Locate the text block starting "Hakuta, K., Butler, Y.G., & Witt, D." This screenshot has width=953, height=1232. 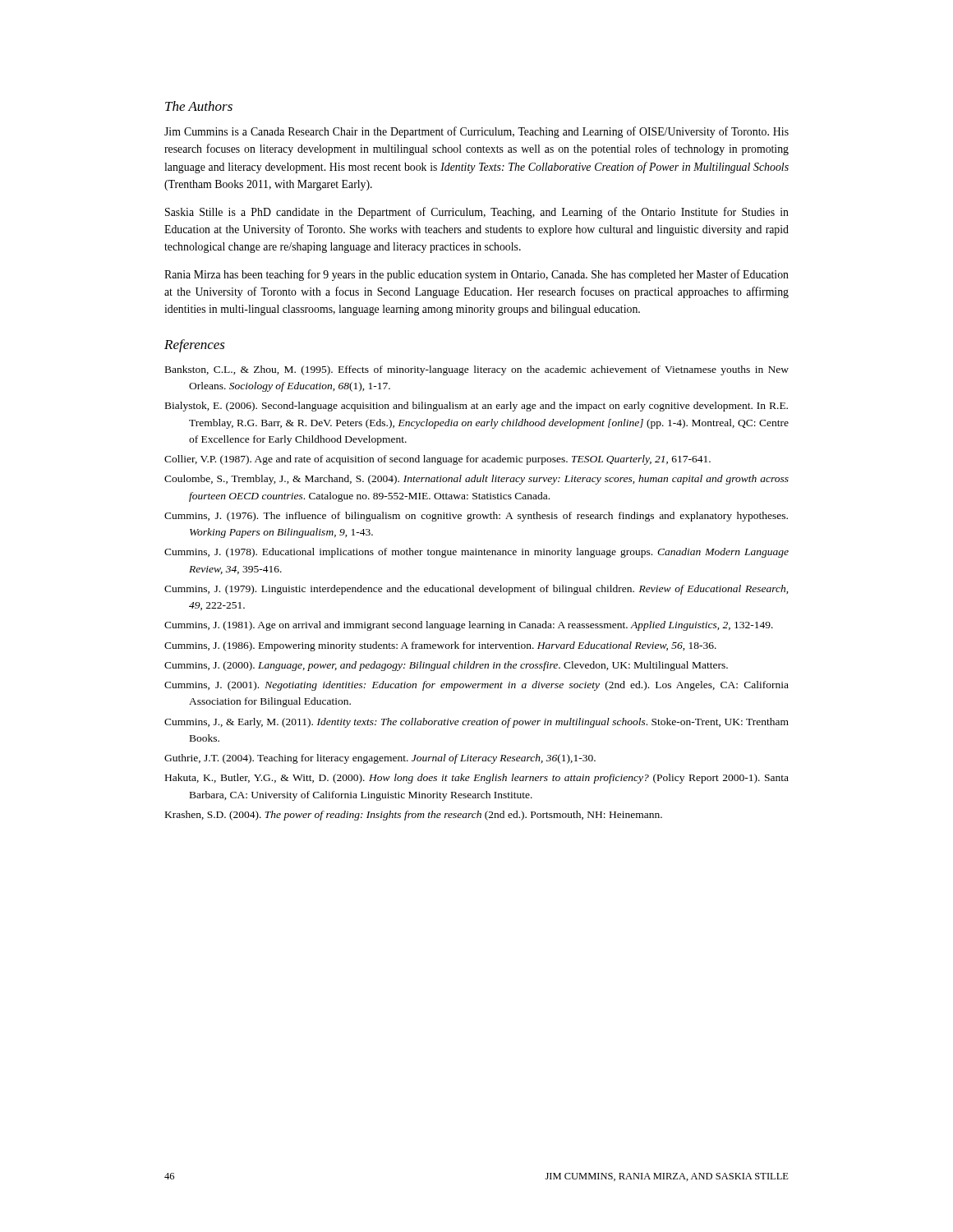[476, 786]
